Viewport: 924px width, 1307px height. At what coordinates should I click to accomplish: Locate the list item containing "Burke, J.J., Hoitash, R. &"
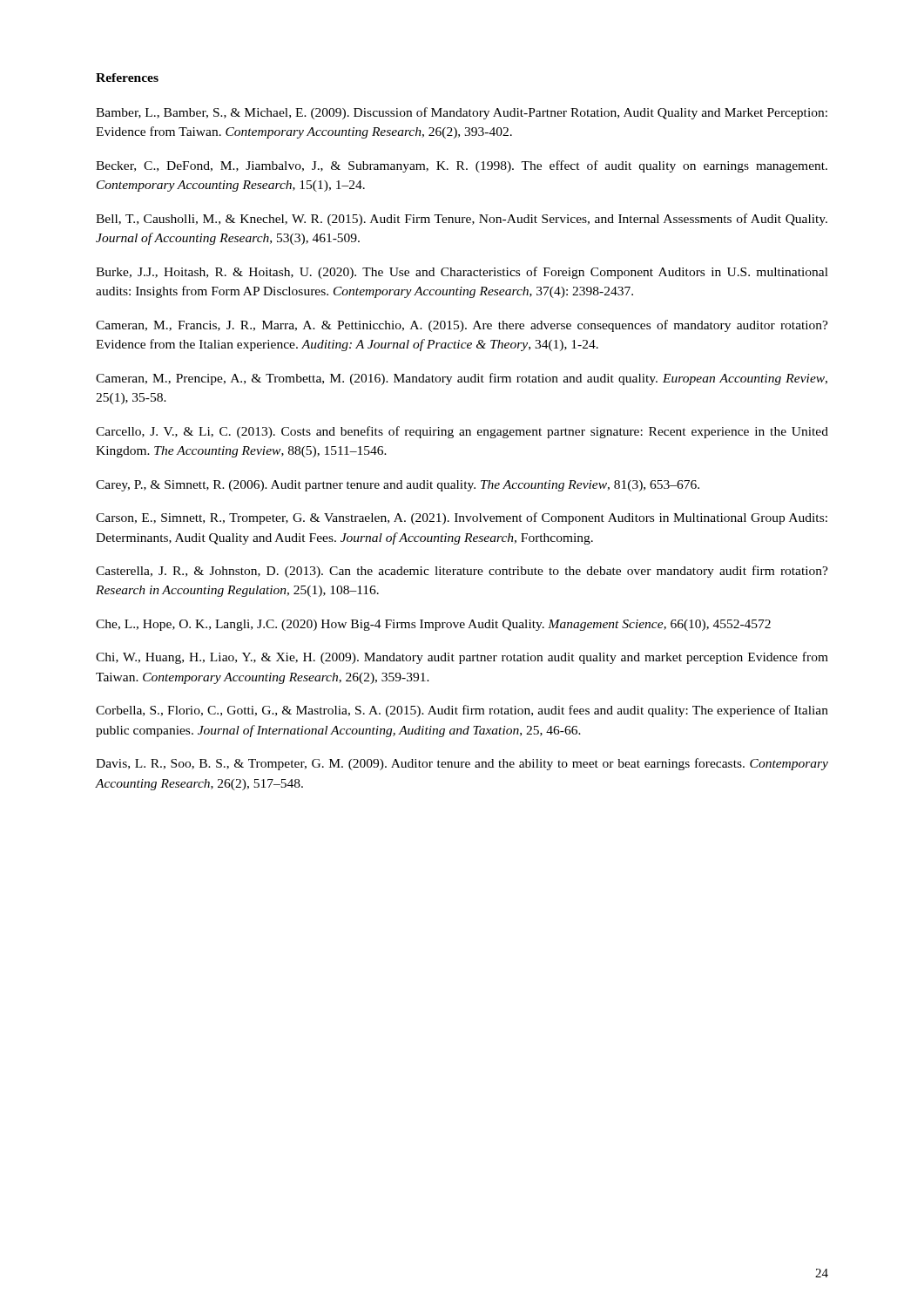462,281
